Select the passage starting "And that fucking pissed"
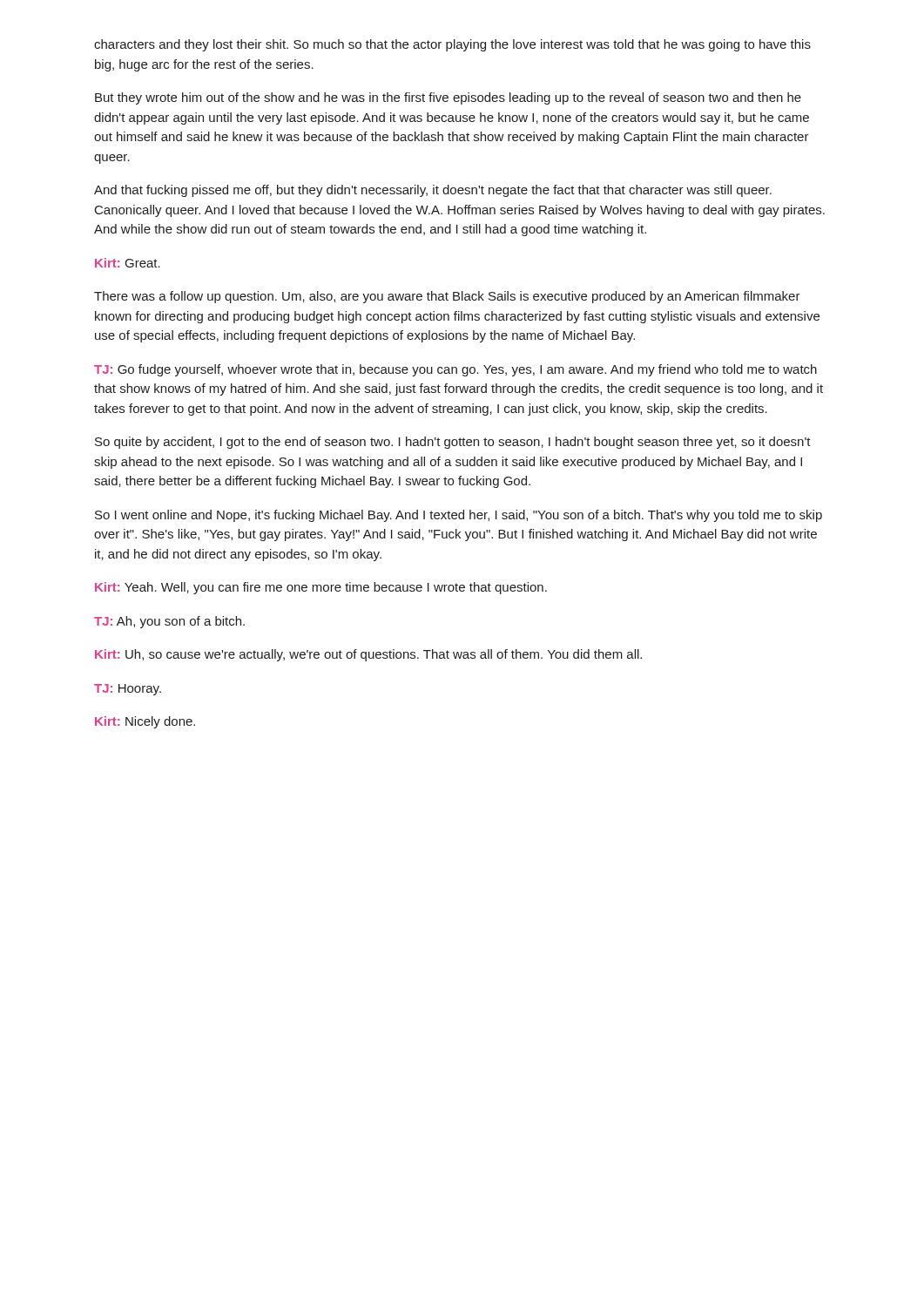The height and width of the screenshot is (1307, 924). pyautogui.click(x=460, y=209)
